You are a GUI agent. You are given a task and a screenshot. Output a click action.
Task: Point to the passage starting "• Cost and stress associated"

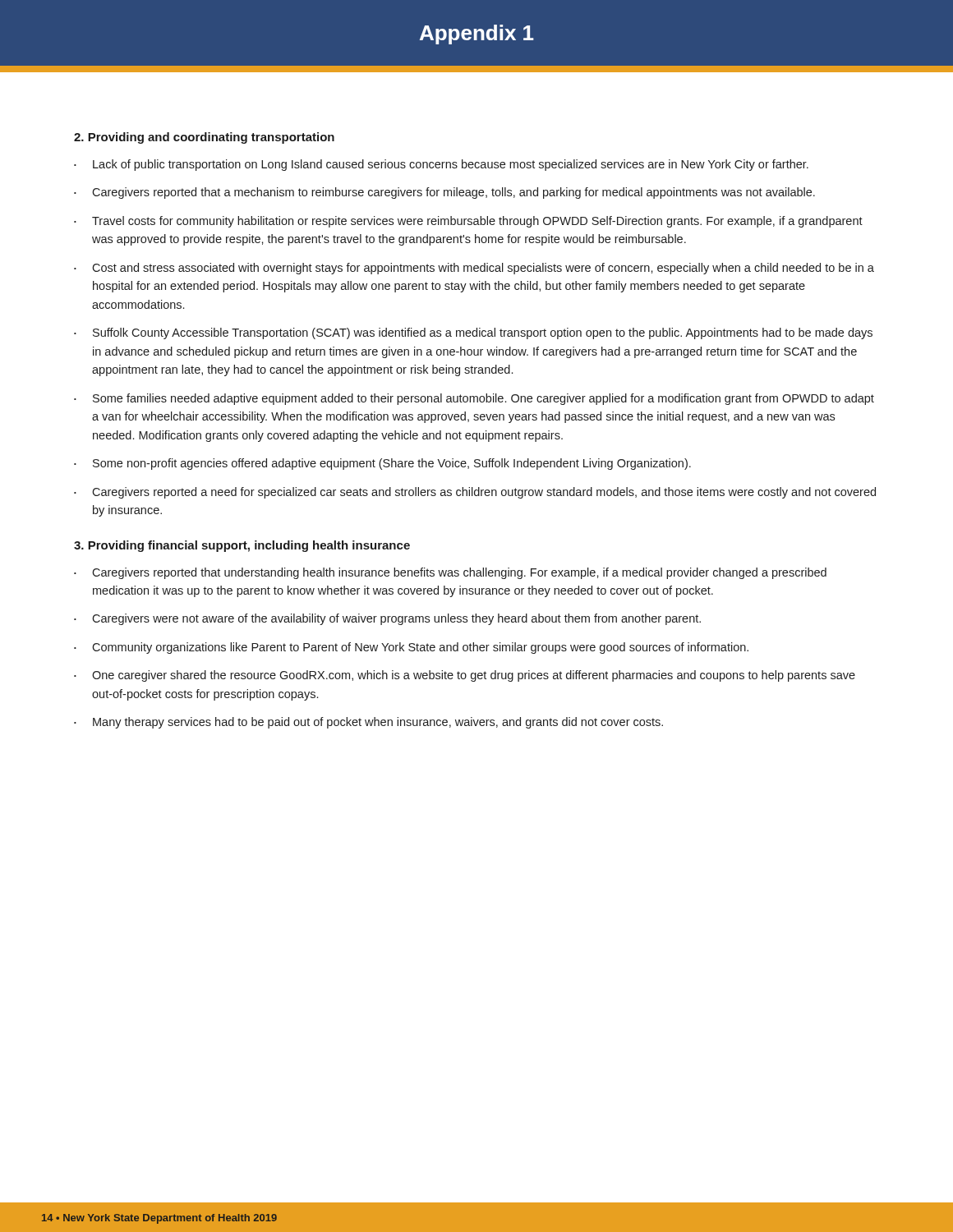pos(476,286)
